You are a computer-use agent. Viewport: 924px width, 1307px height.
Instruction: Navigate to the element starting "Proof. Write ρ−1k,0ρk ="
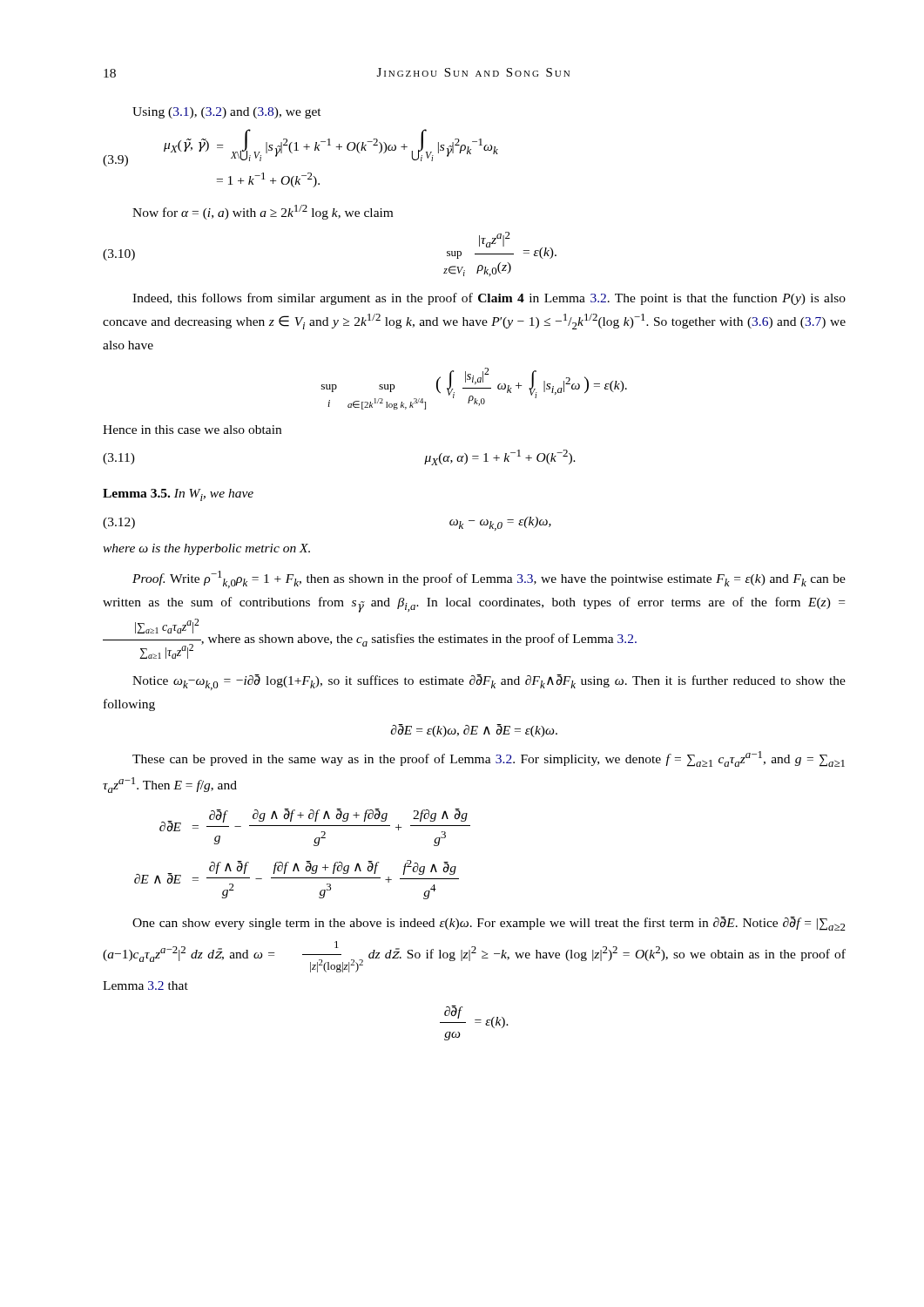click(x=474, y=640)
